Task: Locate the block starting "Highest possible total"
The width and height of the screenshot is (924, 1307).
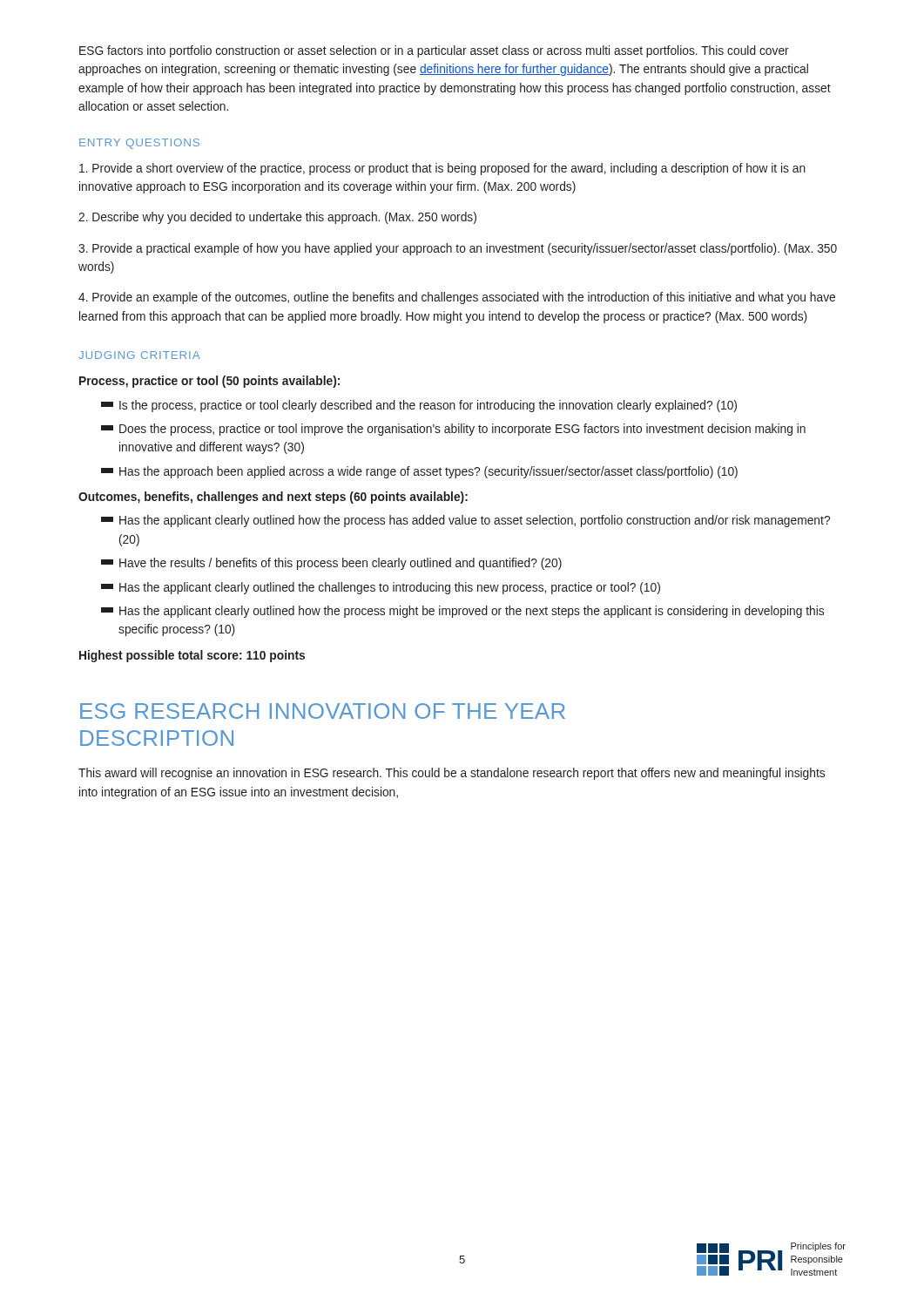Action: point(192,655)
